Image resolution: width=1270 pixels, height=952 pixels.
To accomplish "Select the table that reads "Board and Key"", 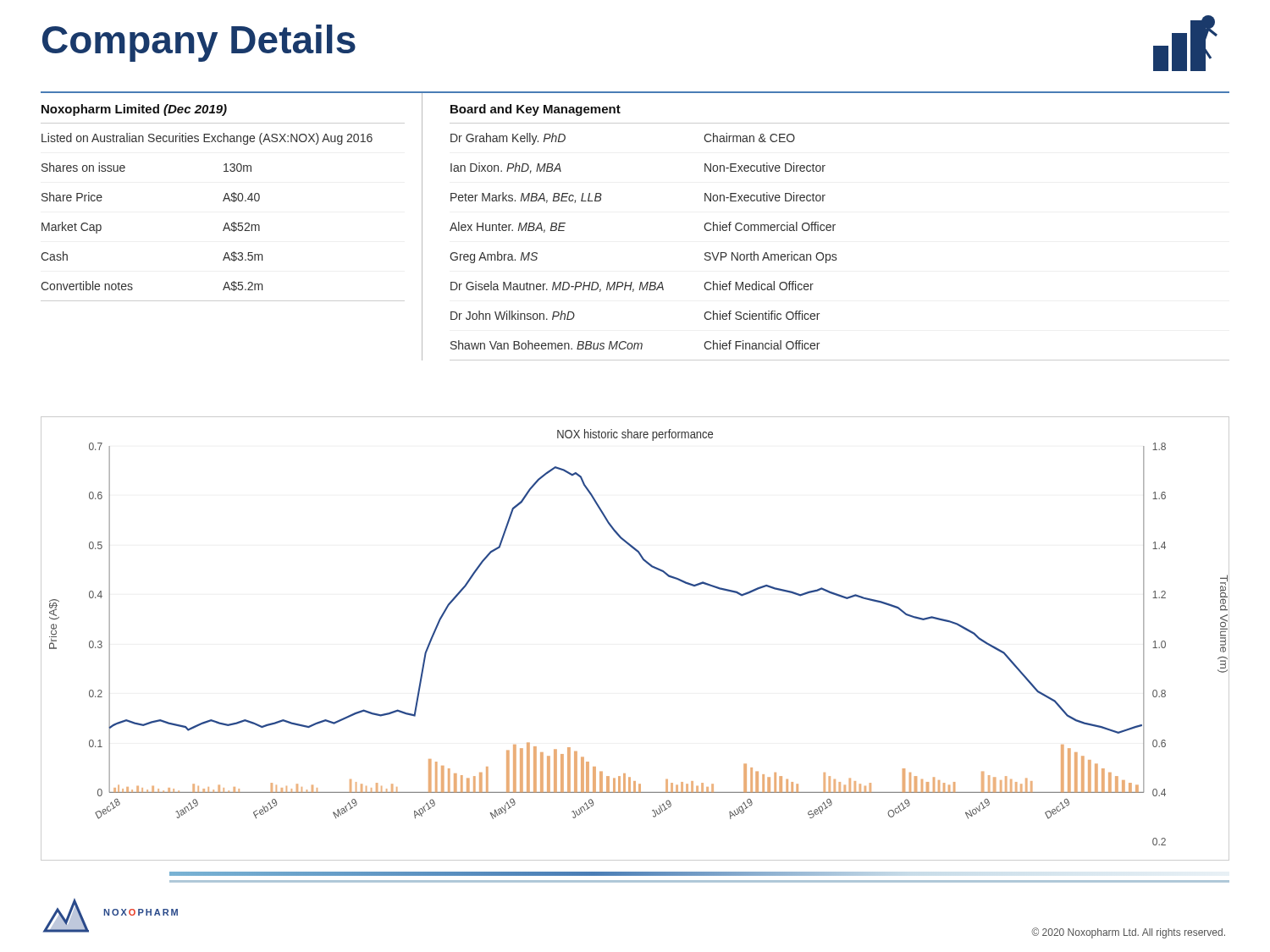I will [826, 227].
